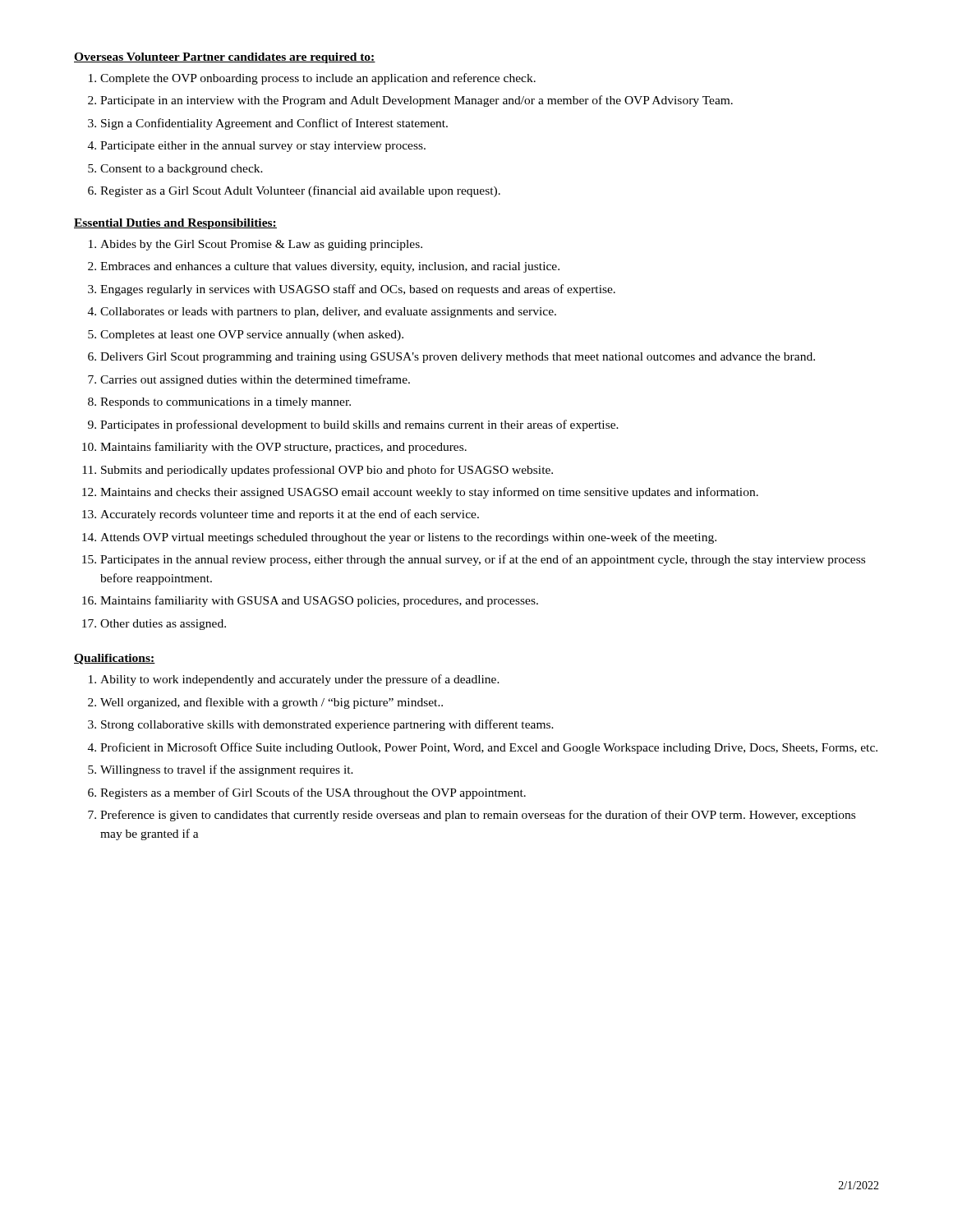
Task: Click on the text starting "Collaborates or leads with partners to"
Action: click(x=329, y=311)
